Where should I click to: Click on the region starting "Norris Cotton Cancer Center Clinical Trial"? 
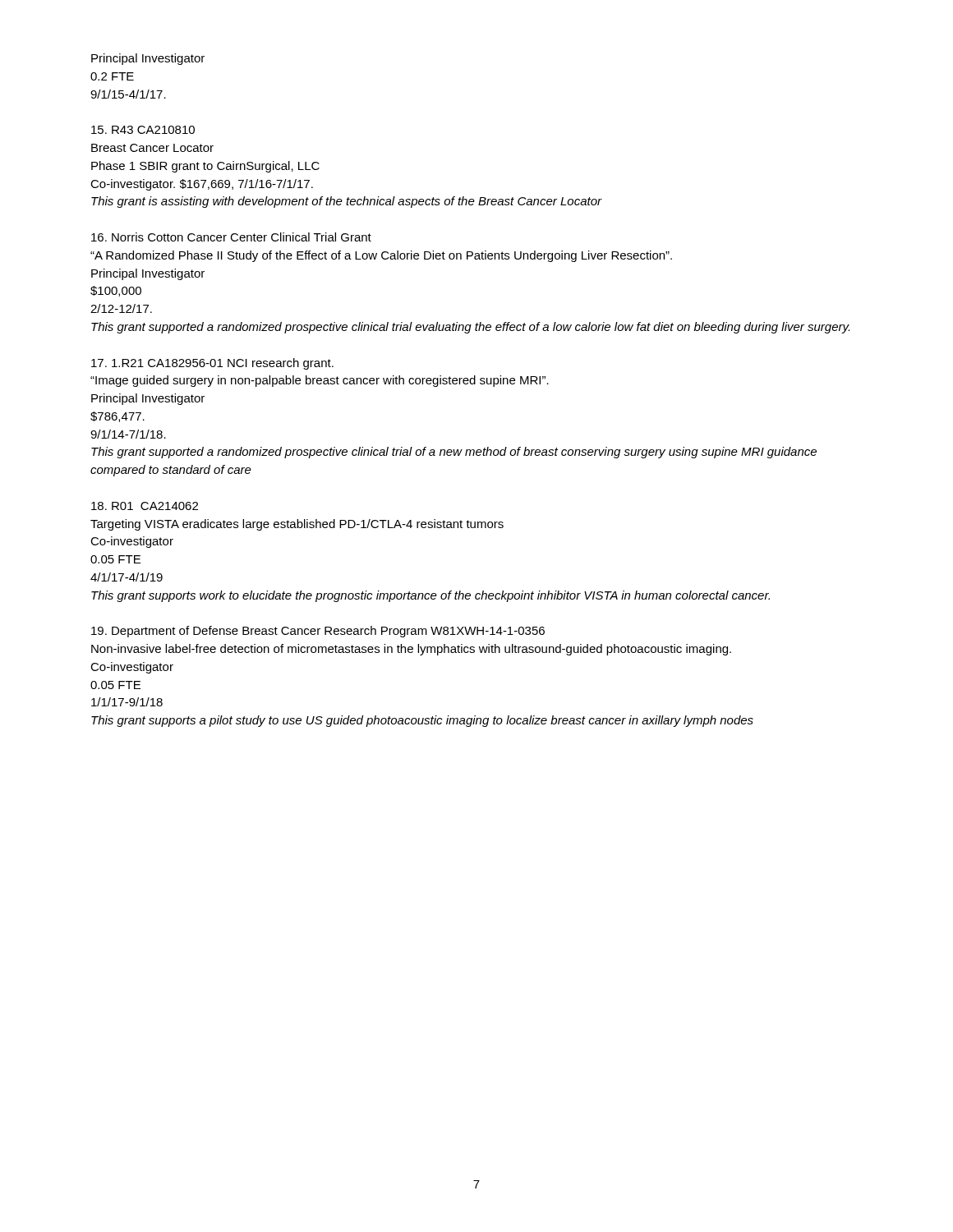pos(231,237)
